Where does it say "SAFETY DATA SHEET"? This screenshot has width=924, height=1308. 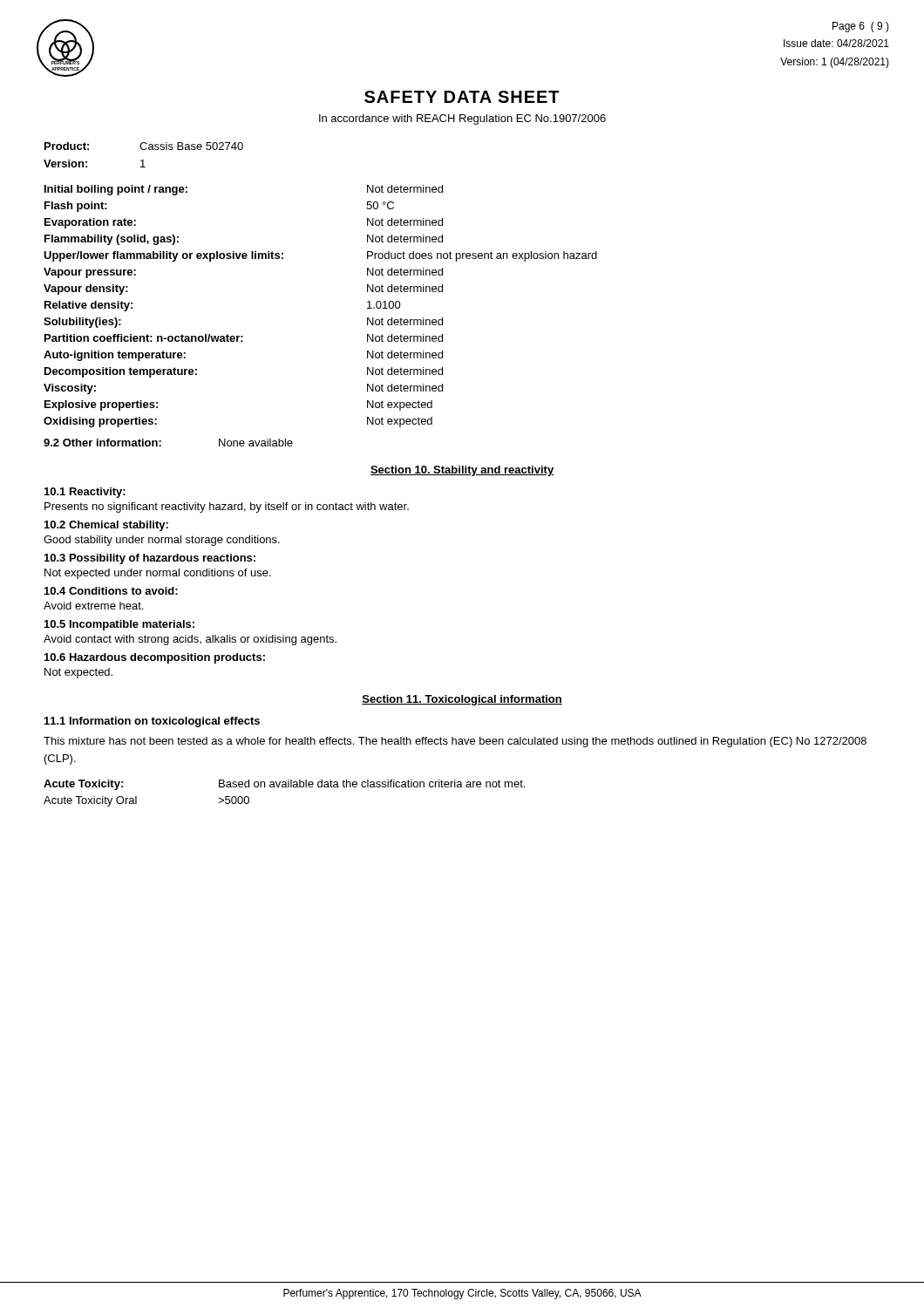tap(462, 97)
